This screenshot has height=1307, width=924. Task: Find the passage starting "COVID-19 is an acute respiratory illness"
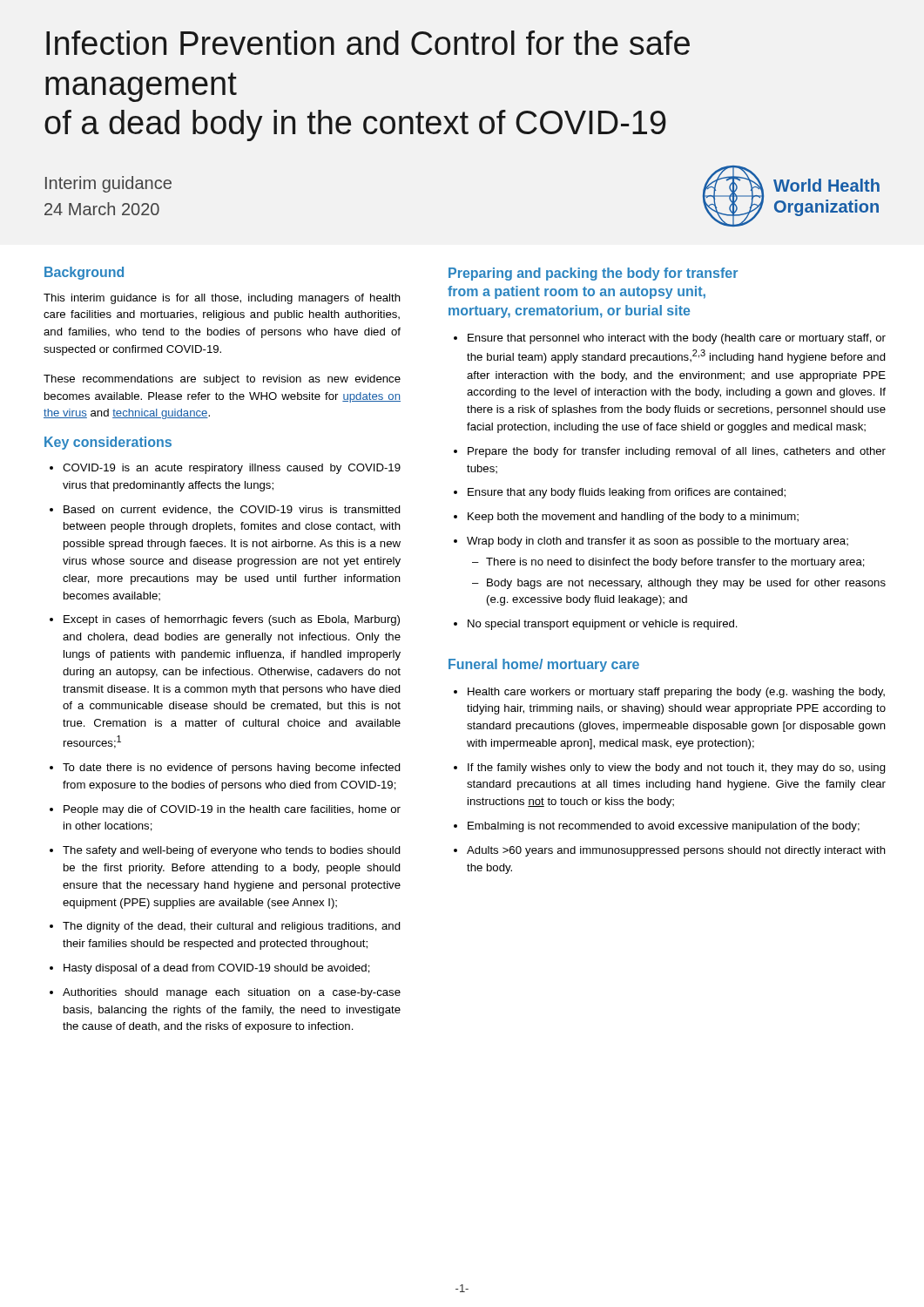coord(225,469)
